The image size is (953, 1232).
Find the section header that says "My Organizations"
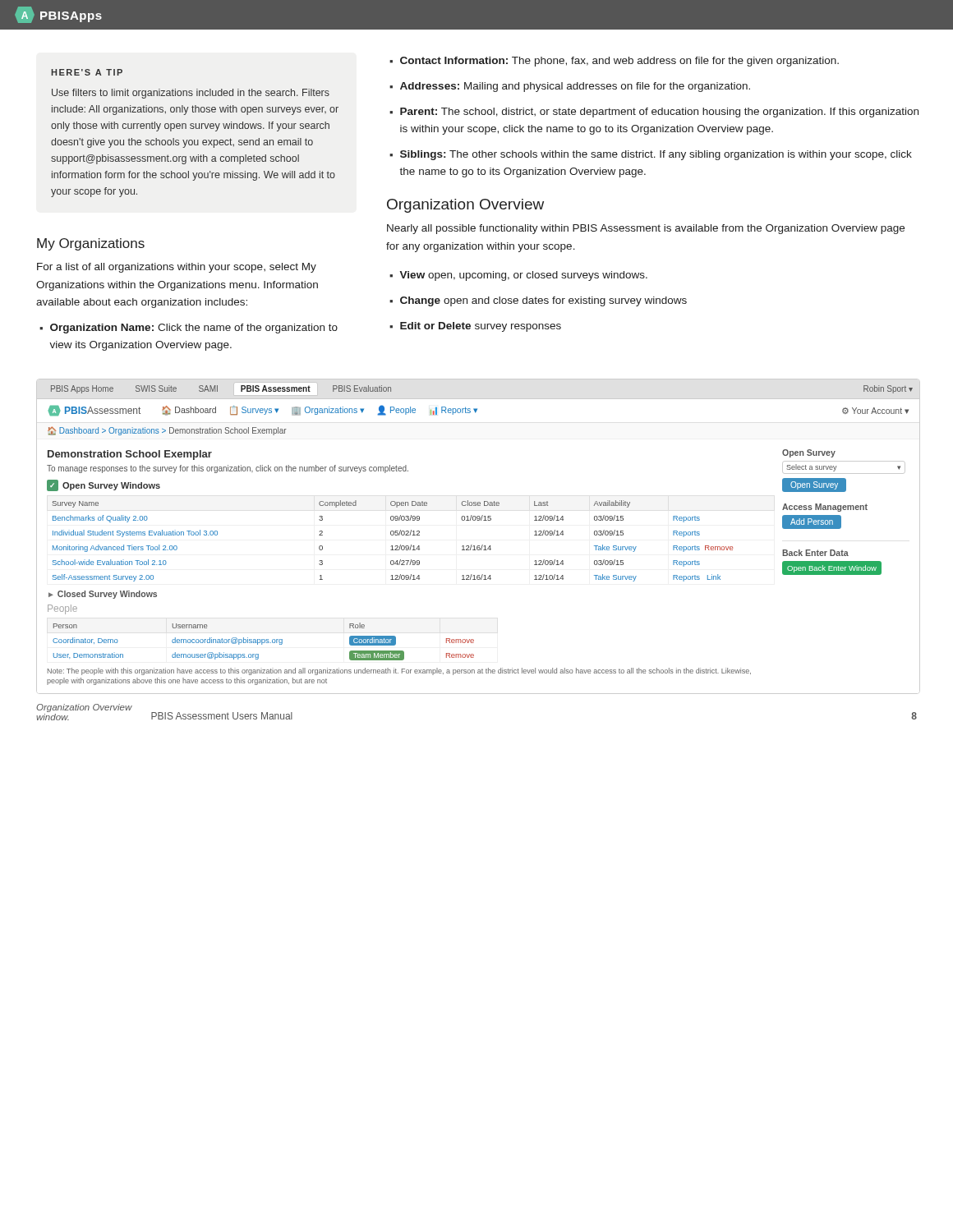(x=90, y=244)
